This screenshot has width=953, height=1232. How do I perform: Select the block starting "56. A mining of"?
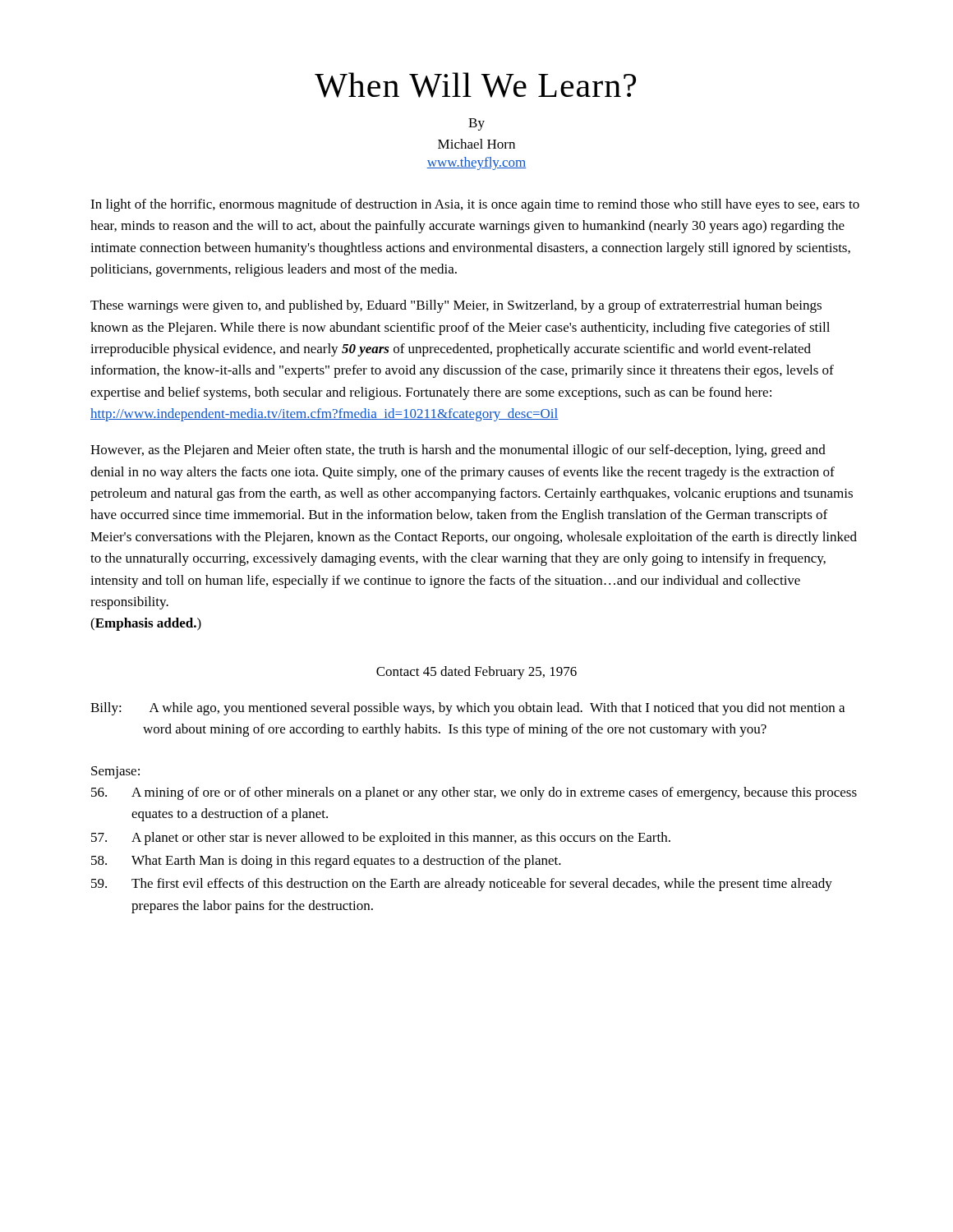(476, 803)
